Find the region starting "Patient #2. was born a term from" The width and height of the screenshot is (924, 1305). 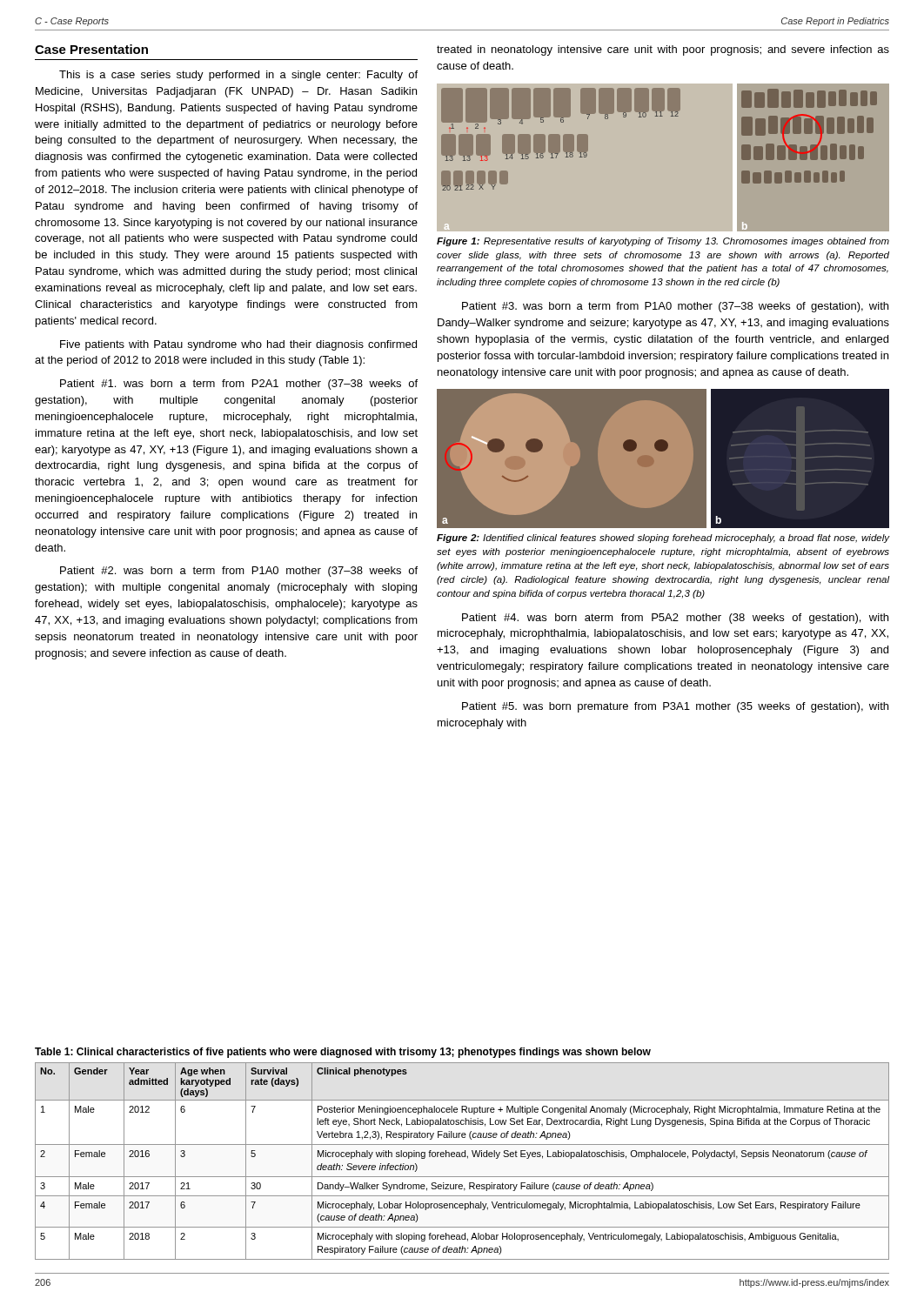[226, 612]
